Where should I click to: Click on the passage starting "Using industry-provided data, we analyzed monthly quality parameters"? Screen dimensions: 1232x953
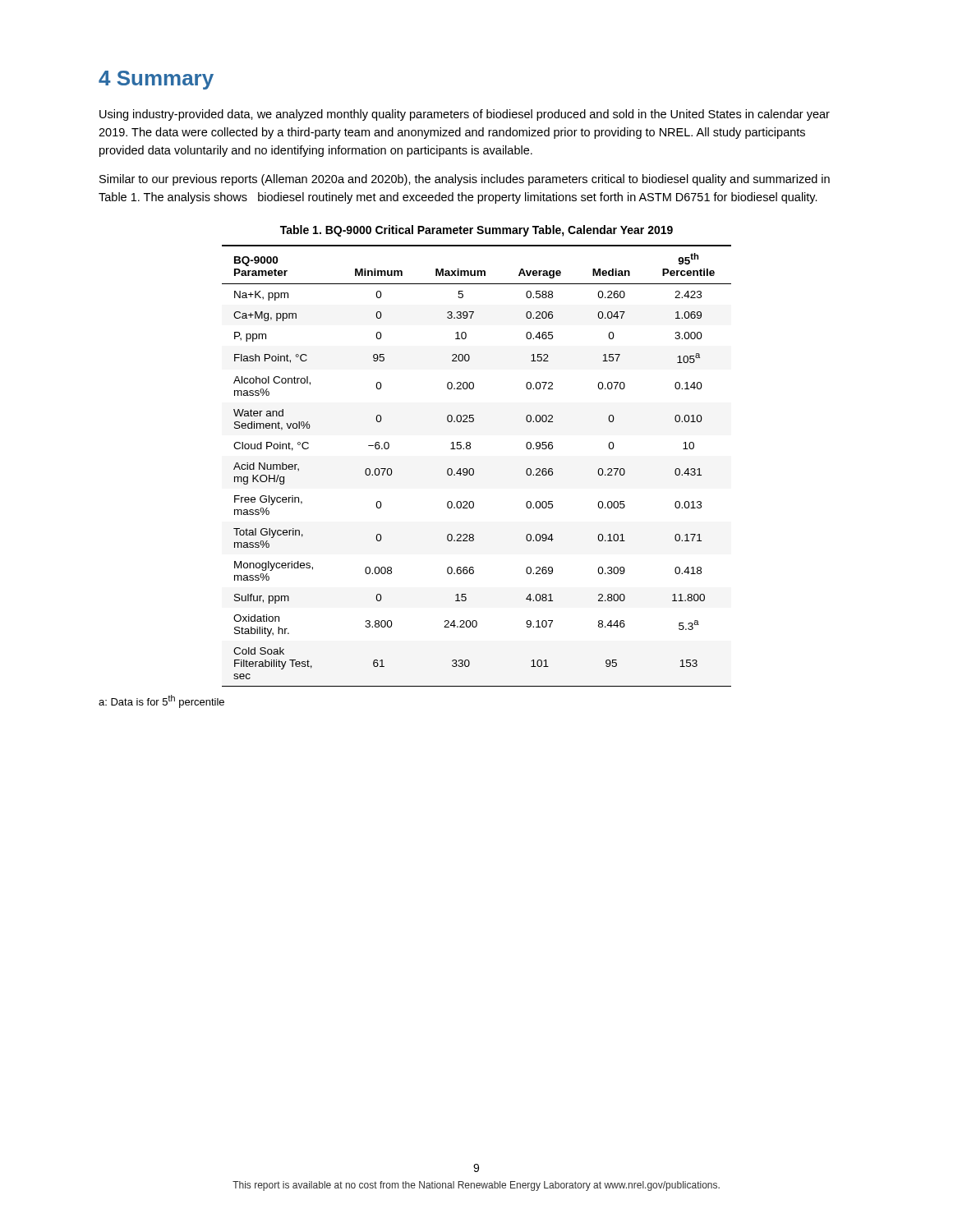pos(464,132)
